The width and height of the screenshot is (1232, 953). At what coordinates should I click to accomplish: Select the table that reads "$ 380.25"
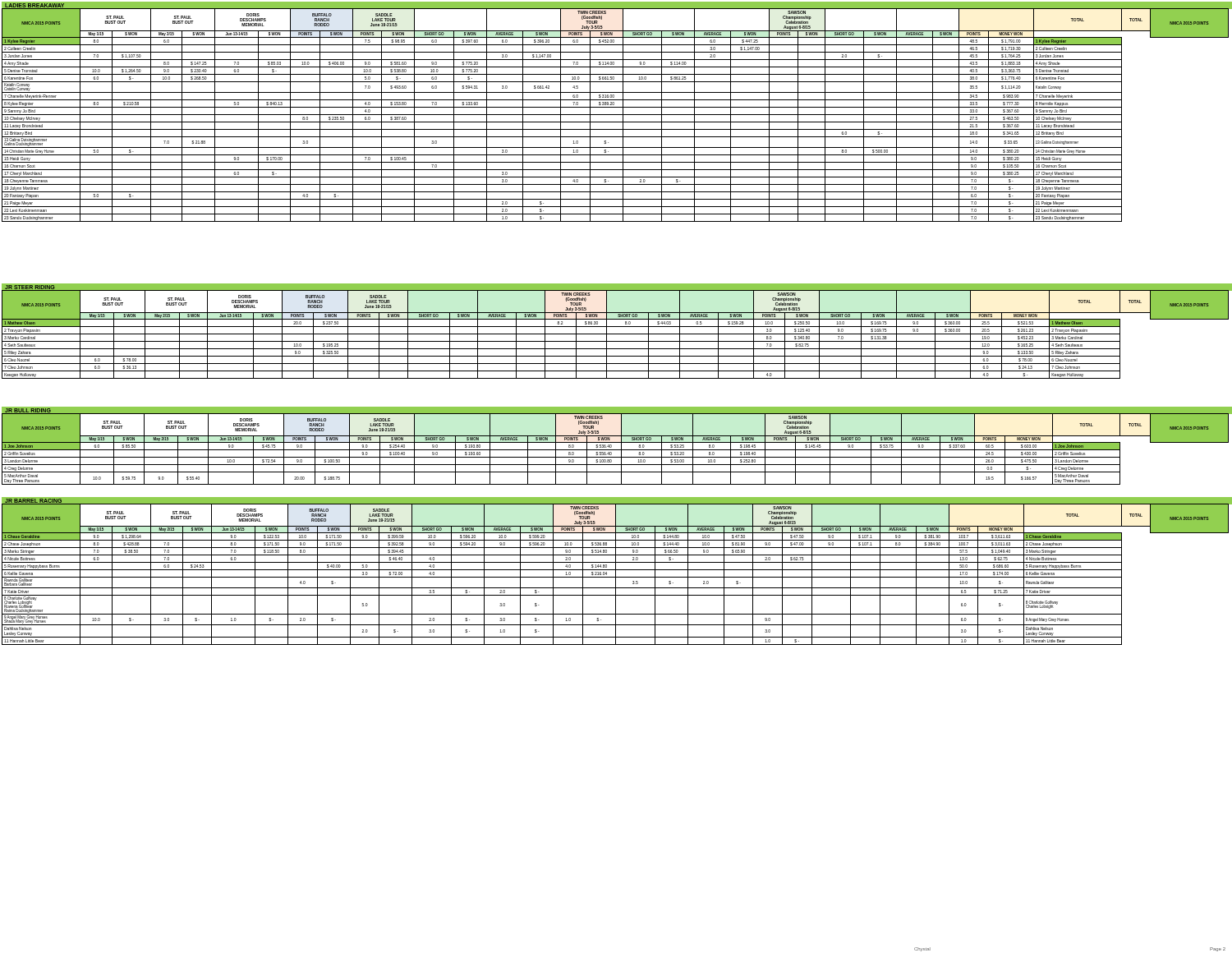(x=615, y=115)
